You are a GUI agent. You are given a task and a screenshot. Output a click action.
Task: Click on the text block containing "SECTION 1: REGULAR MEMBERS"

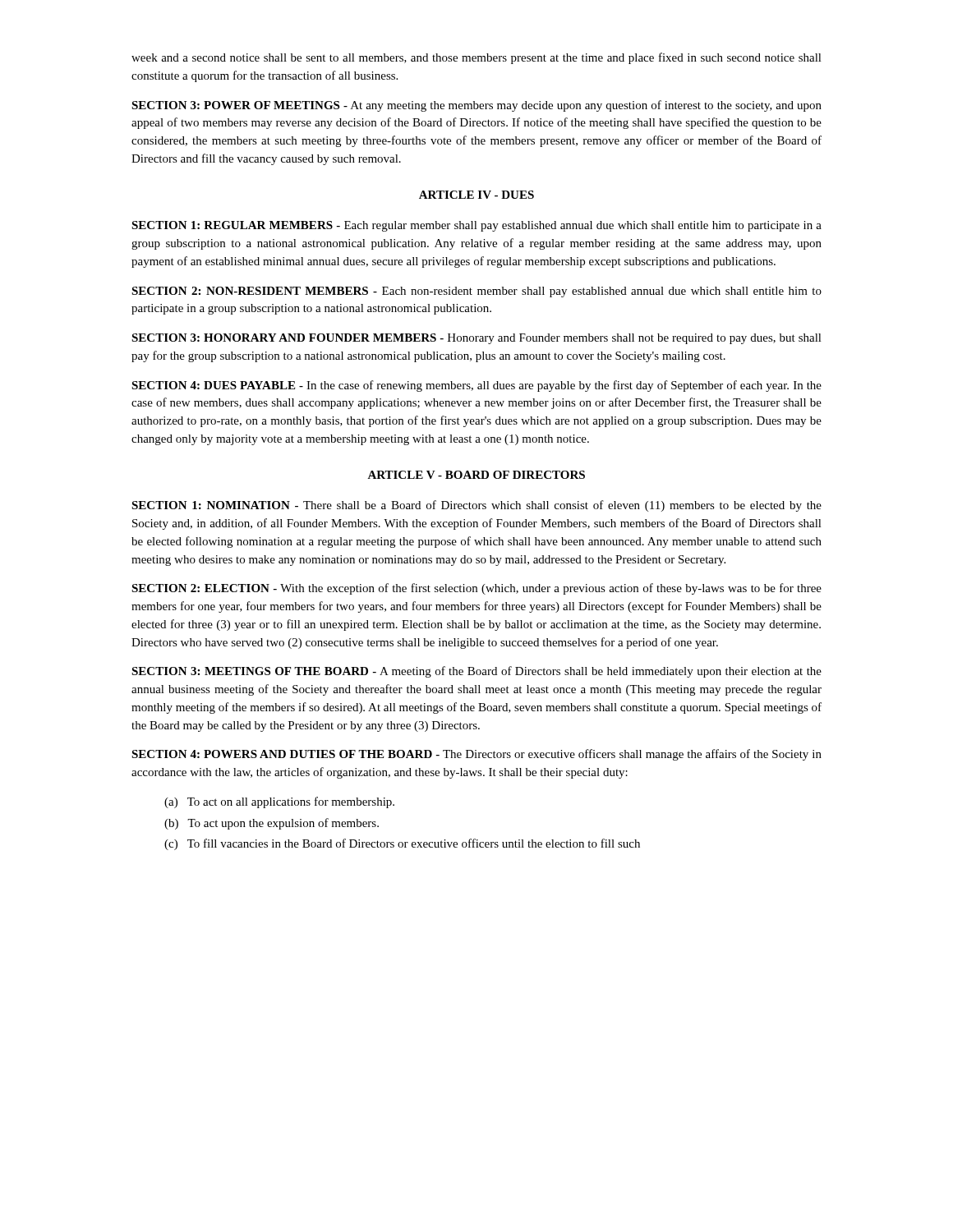(x=476, y=243)
